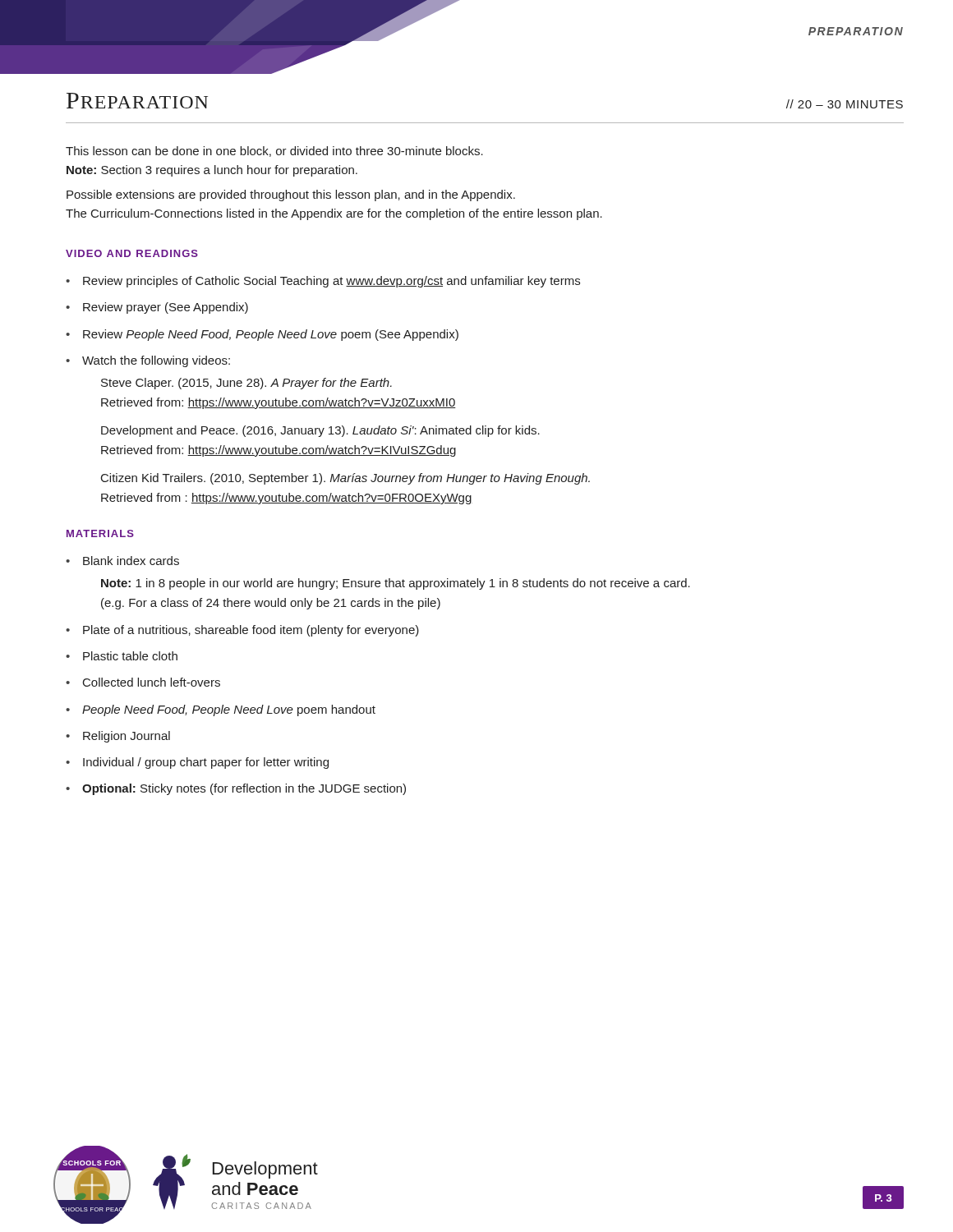Select the logo
Screen dimensions: 1232x953
tap(183, 1185)
